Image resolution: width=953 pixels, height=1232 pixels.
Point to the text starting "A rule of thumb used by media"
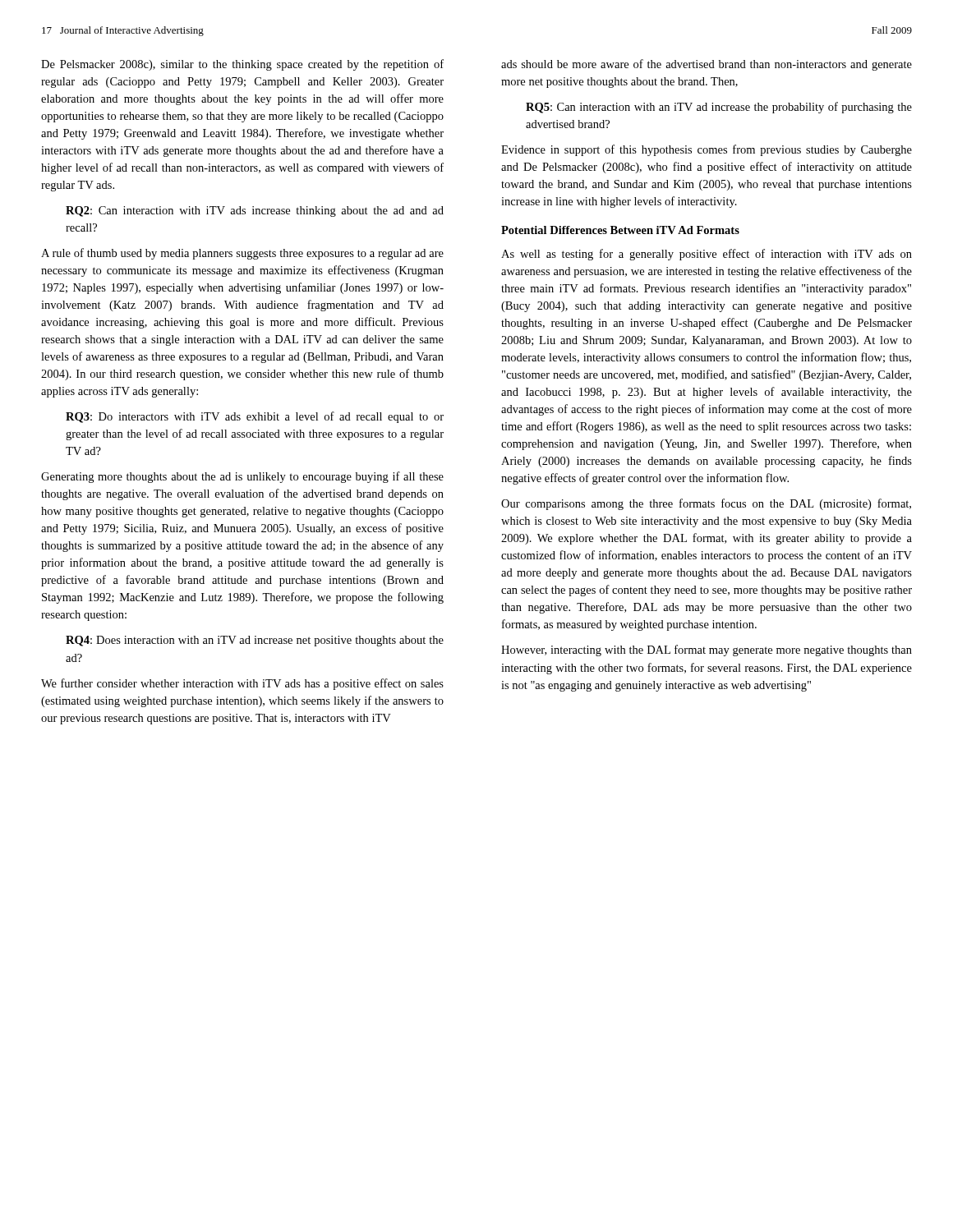(x=242, y=323)
